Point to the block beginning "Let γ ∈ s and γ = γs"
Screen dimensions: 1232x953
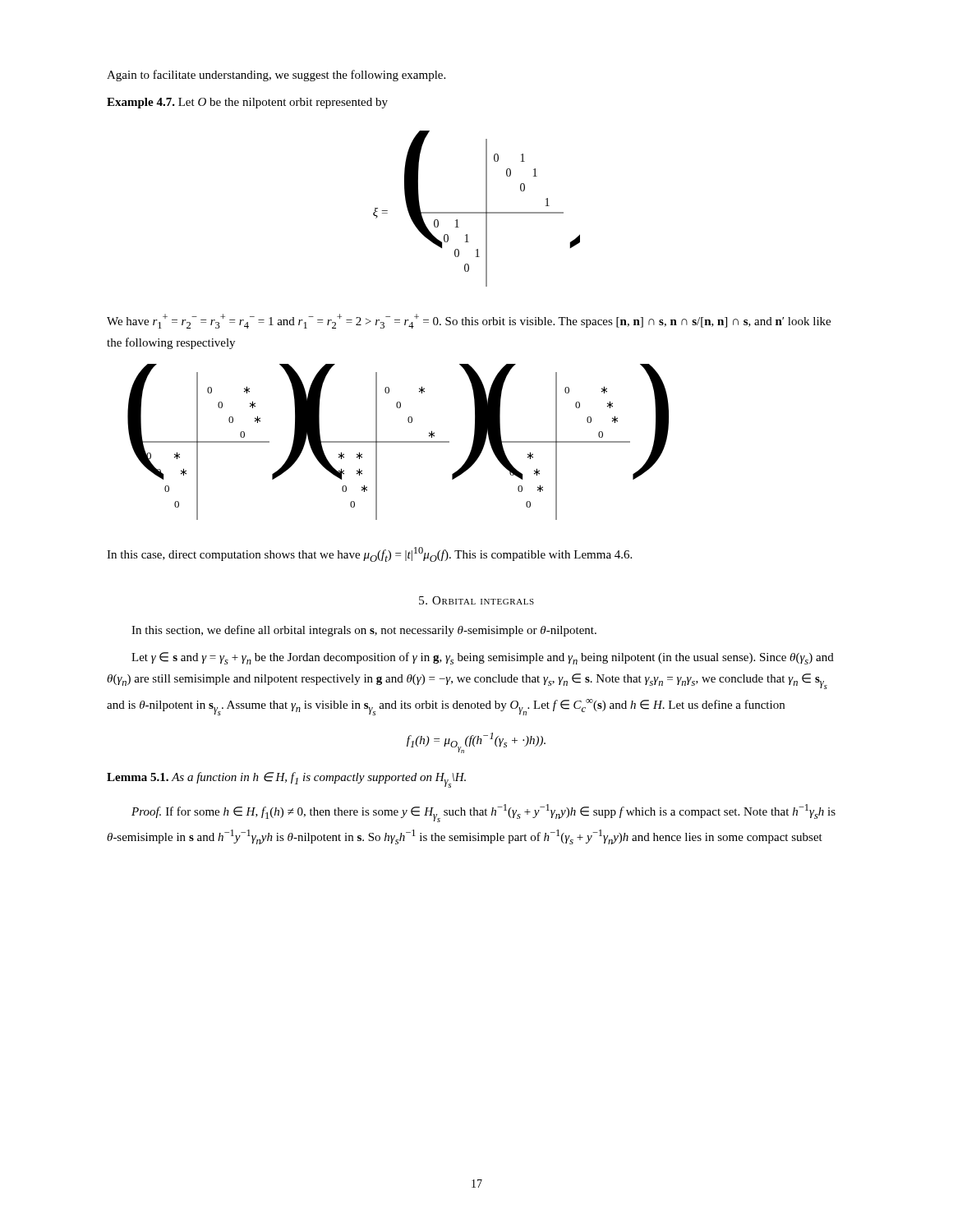pos(470,683)
